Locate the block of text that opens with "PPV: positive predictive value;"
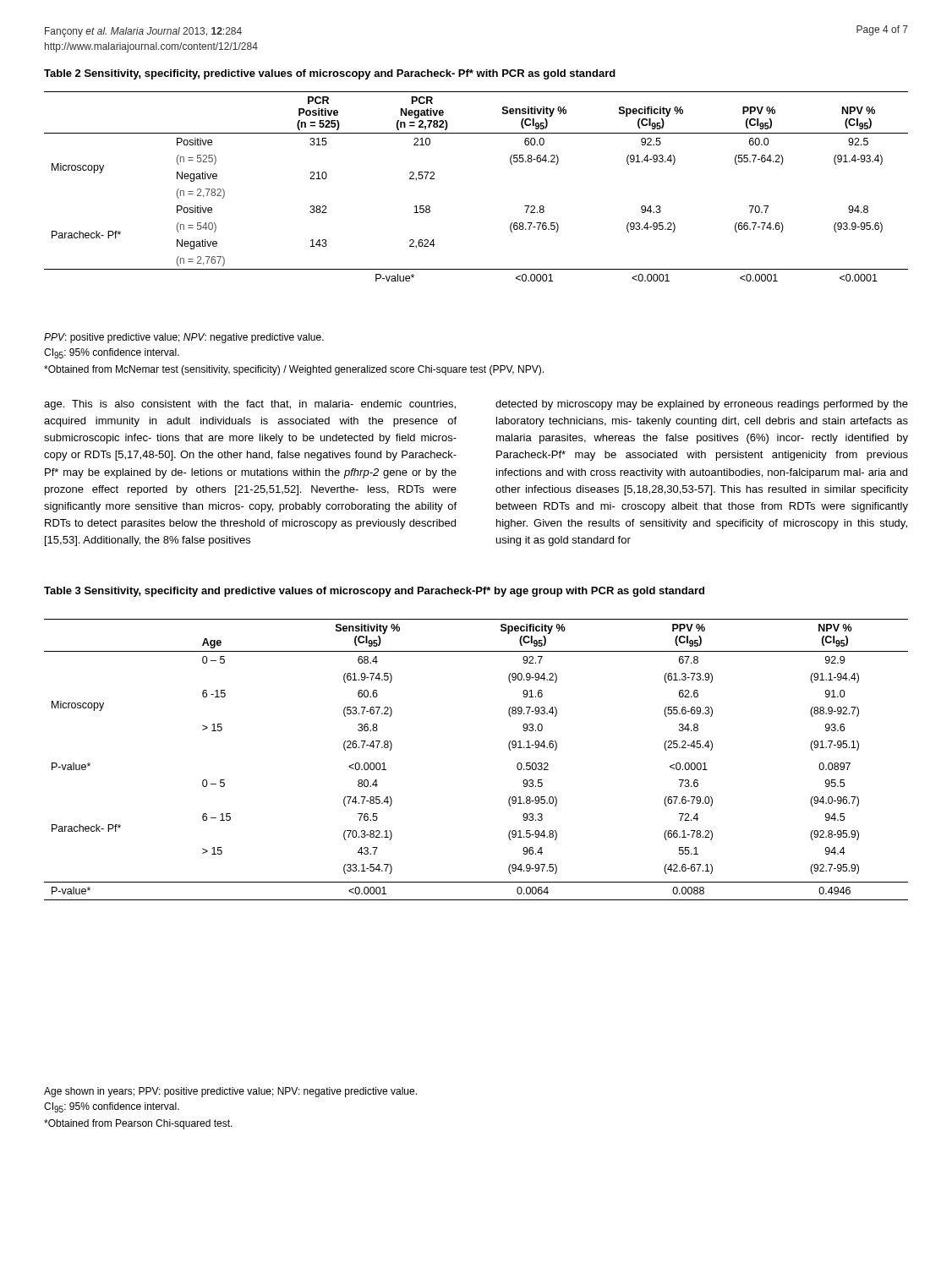This screenshot has height=1268, width=952. click(294, 354)
